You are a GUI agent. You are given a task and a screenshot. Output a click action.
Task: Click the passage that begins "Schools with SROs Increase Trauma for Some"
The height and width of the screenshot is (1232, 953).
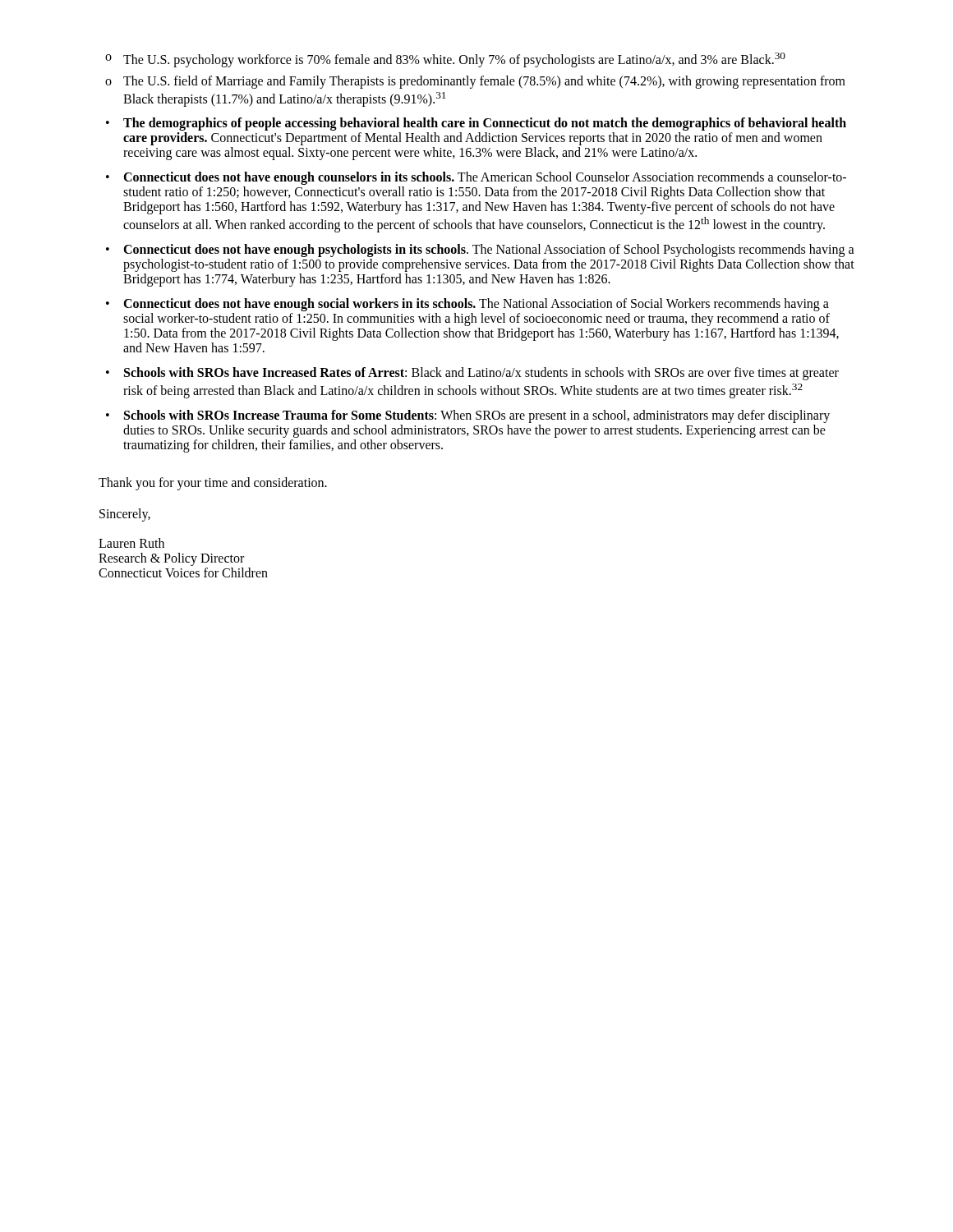click(x=477, y=430)
